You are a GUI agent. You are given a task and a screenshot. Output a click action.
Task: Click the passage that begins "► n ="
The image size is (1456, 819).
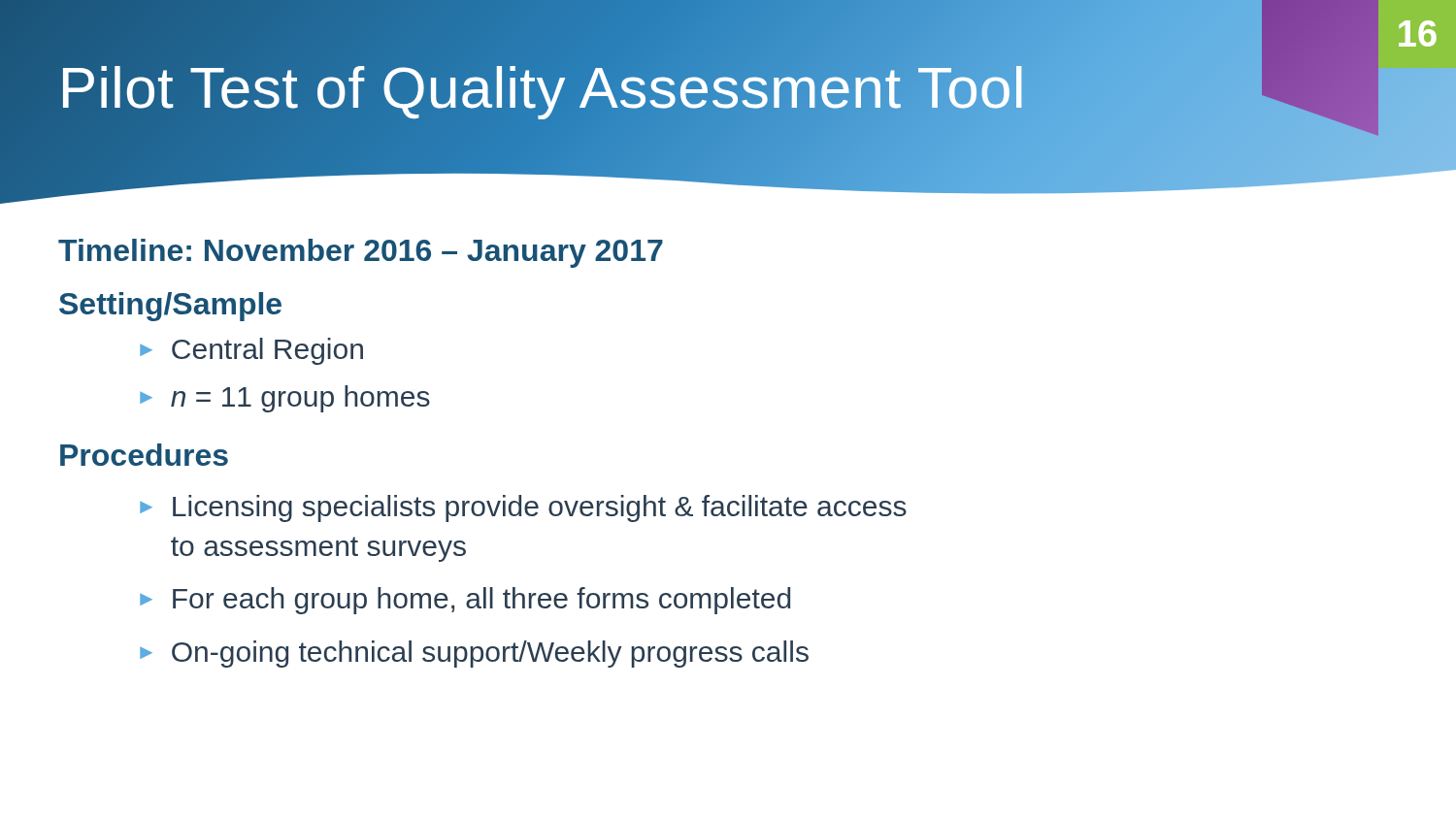coord(283,397)
